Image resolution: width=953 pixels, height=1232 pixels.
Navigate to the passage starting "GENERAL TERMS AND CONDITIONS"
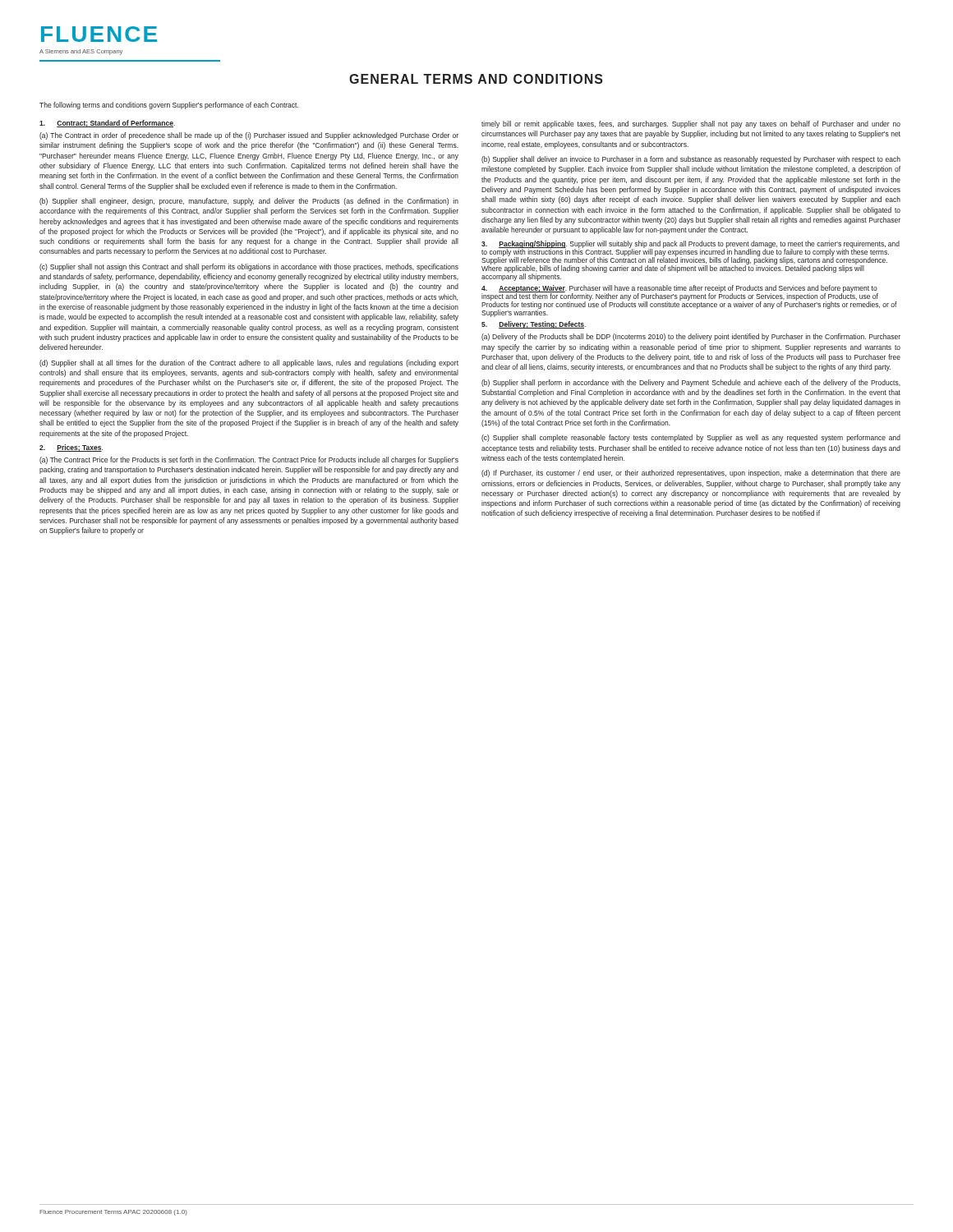point(476,80)
